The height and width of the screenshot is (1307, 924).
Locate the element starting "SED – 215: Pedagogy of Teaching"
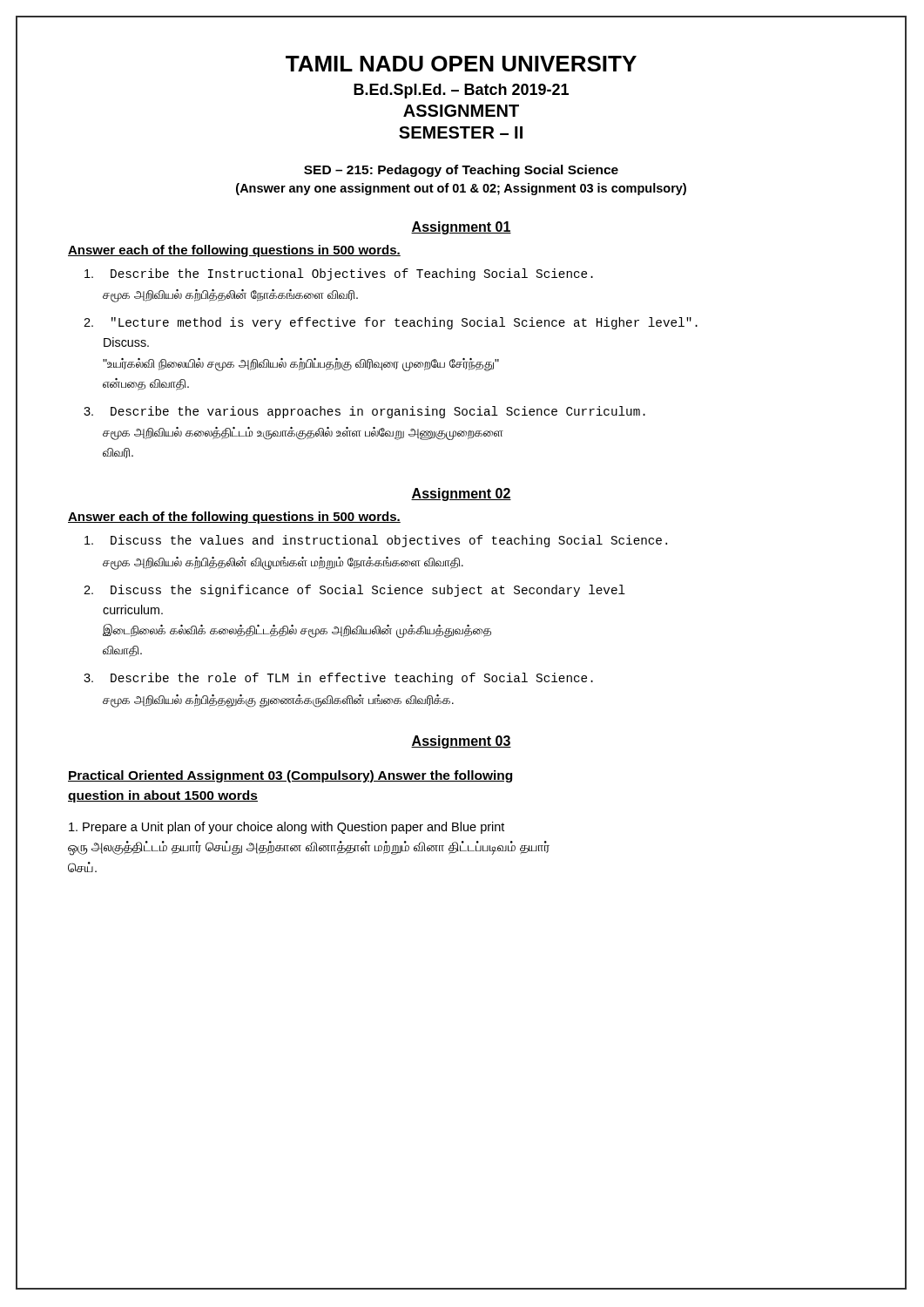point(461,179)
